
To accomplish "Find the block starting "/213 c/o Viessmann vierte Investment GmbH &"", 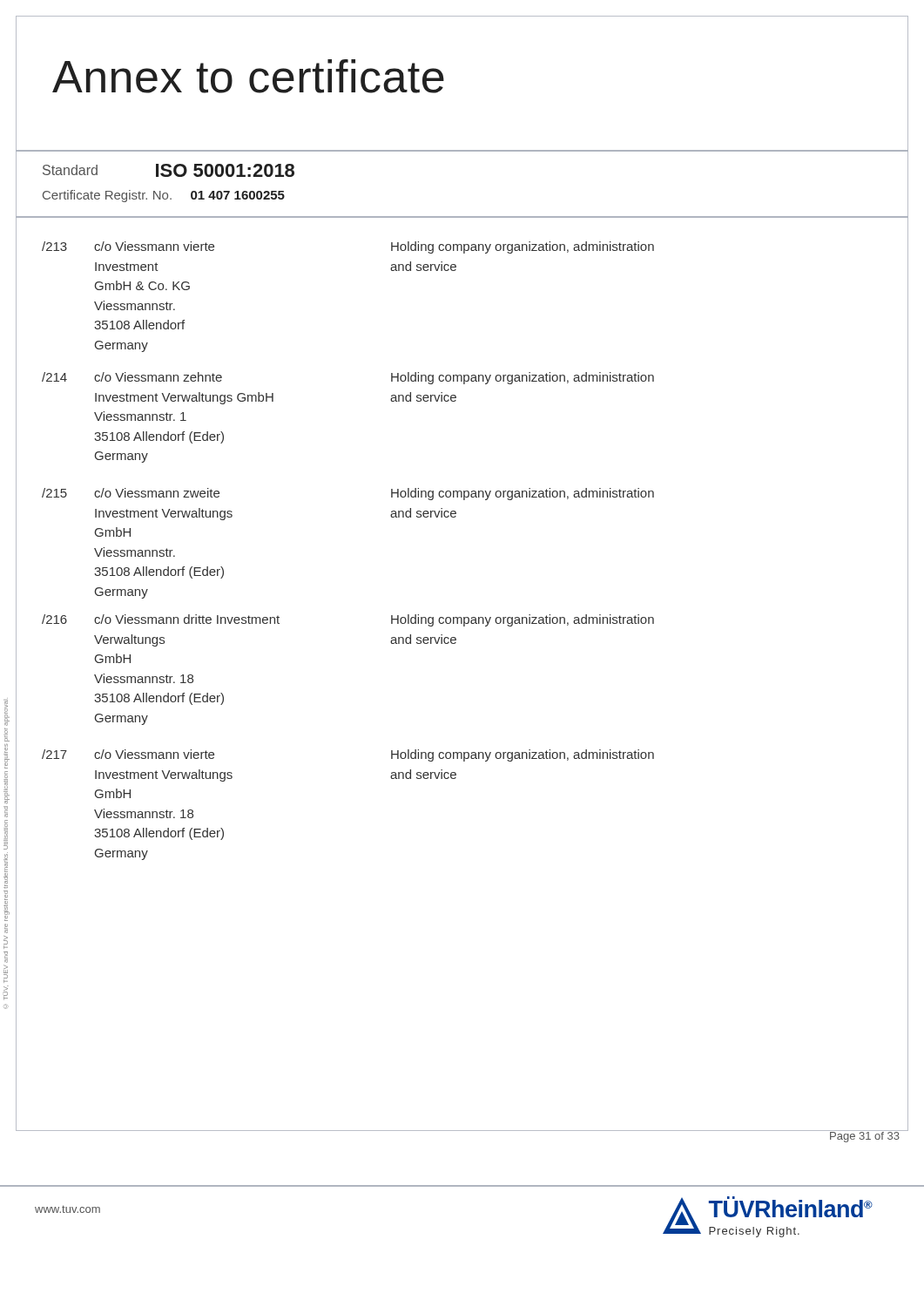I will (56, 247).
